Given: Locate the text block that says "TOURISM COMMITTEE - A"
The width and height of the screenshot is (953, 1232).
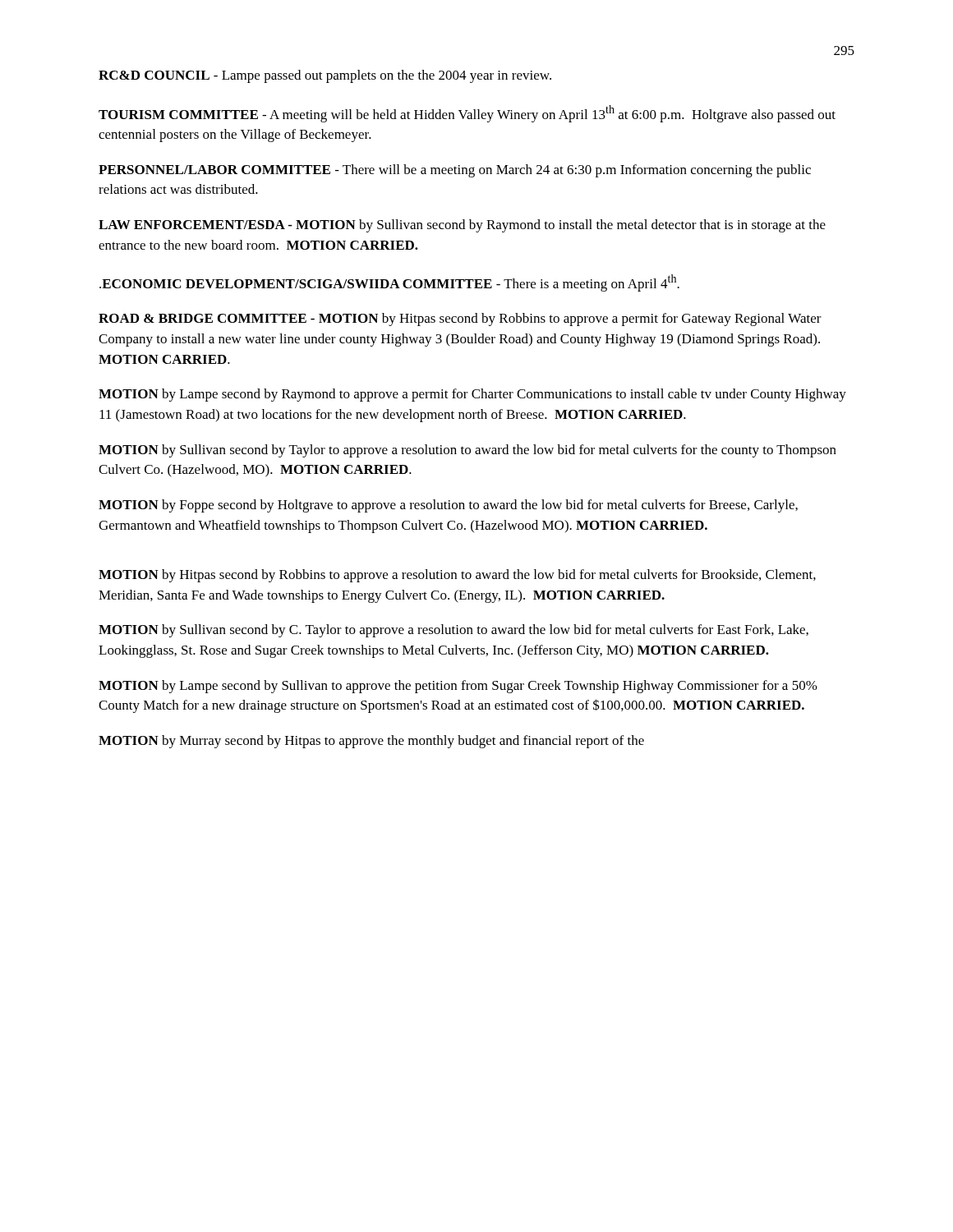Looking at the screenshot, I should point(476,123).
